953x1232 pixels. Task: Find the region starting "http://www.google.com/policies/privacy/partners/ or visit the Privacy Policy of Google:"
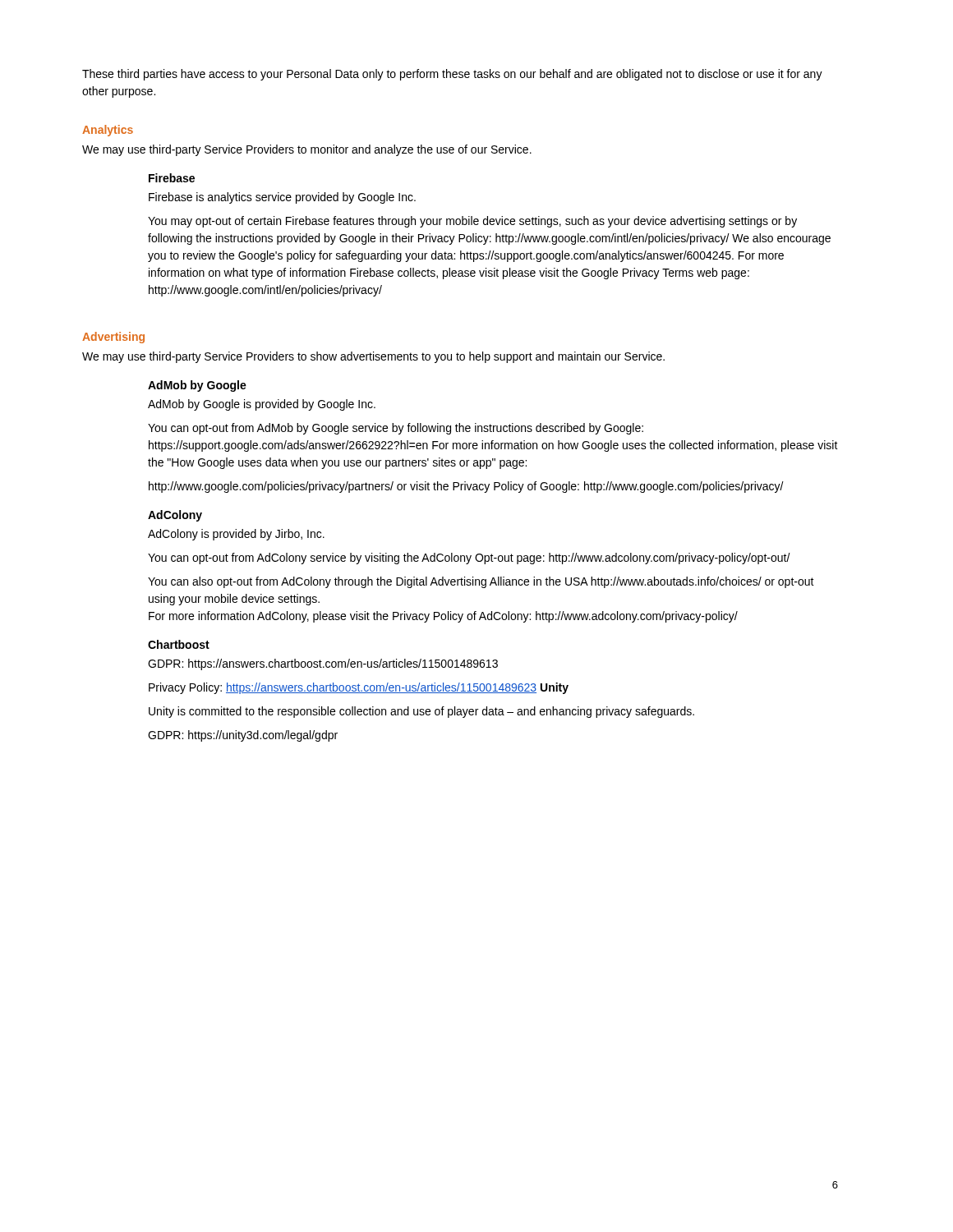466,486
